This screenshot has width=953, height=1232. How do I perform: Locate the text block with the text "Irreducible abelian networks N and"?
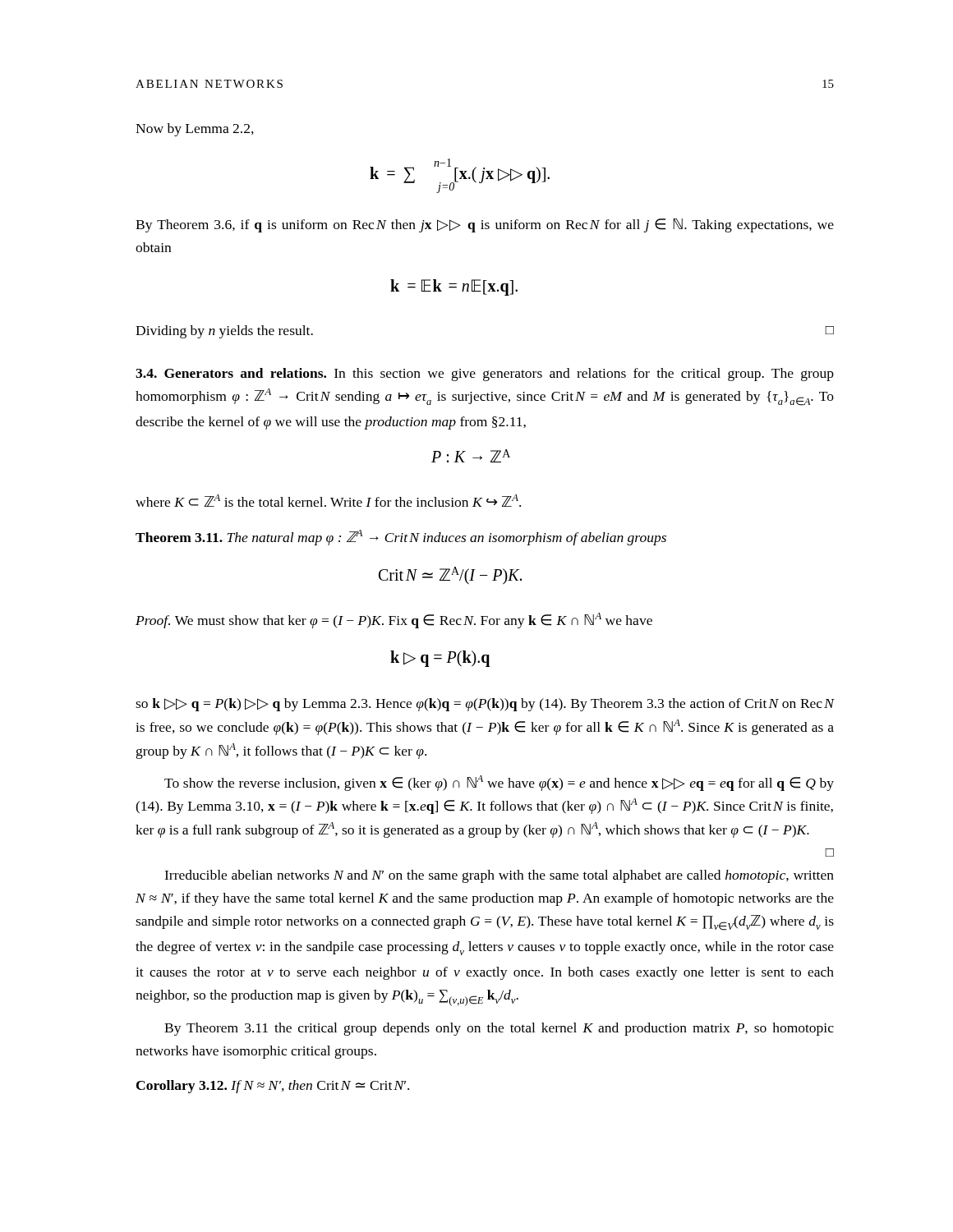(x=485, y=936)
